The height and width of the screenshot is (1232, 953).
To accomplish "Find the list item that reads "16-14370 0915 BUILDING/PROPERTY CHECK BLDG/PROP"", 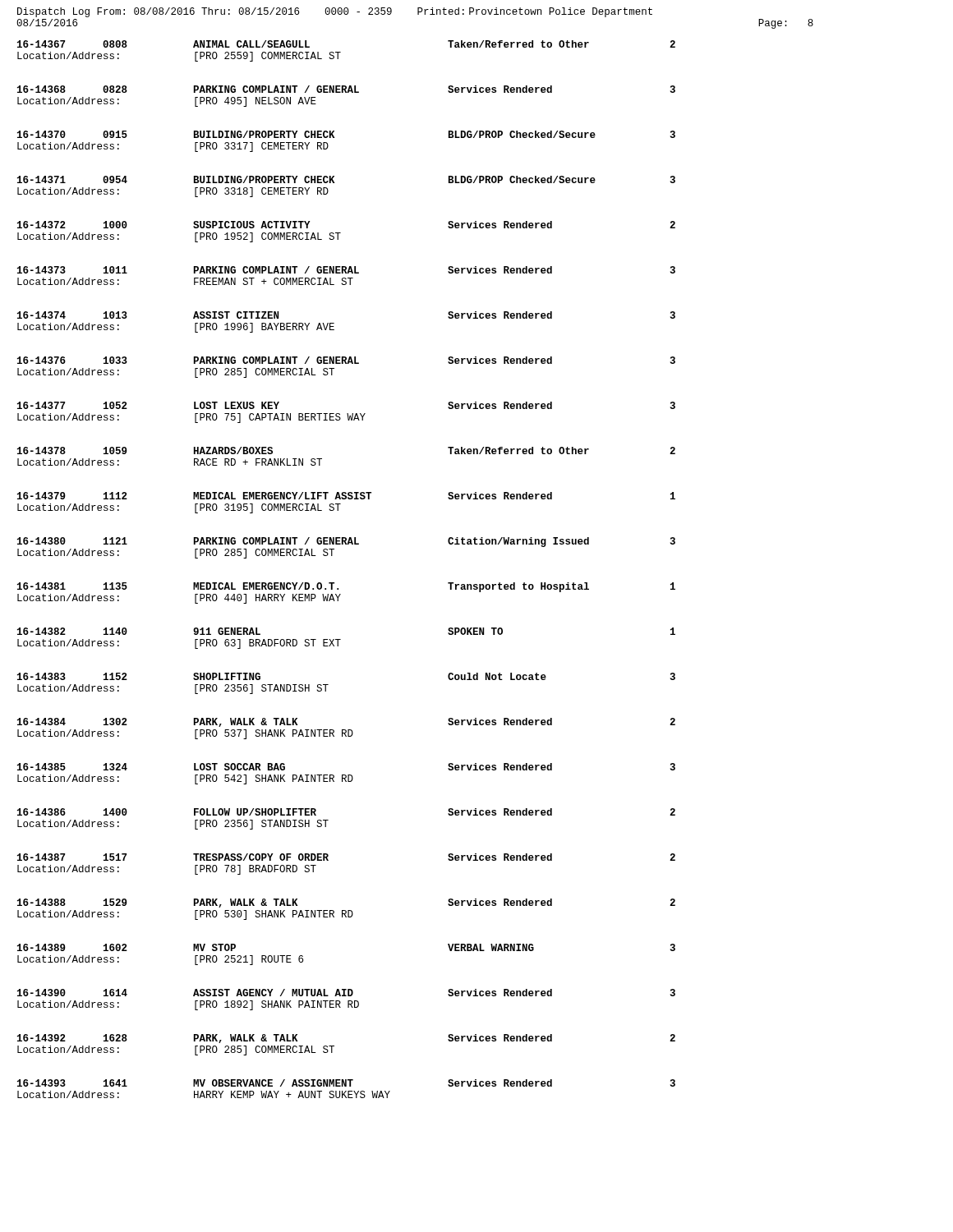I will (x=476, y=141).
